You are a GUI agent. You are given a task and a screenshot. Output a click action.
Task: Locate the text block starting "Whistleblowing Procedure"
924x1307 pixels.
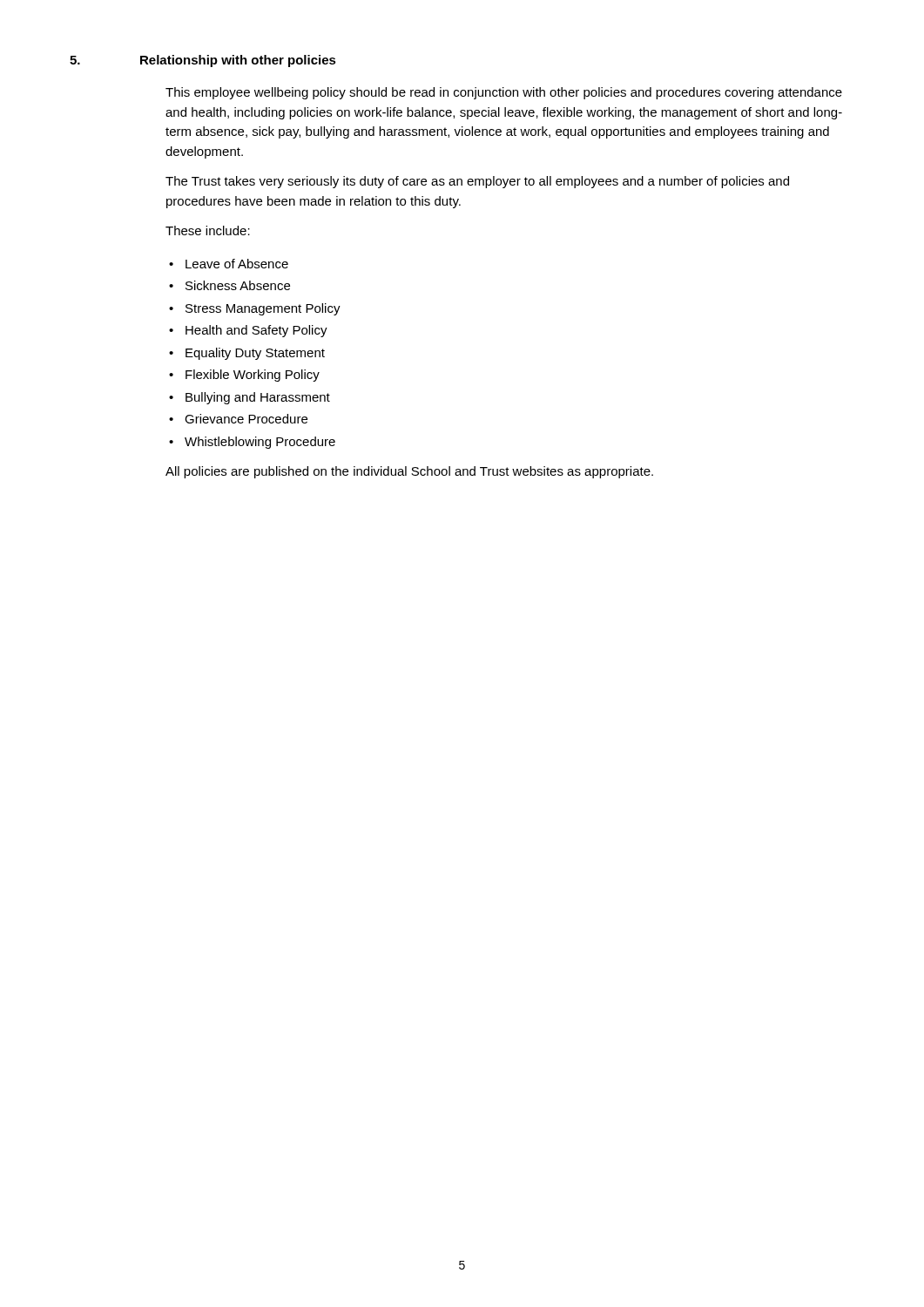point(260,441)
